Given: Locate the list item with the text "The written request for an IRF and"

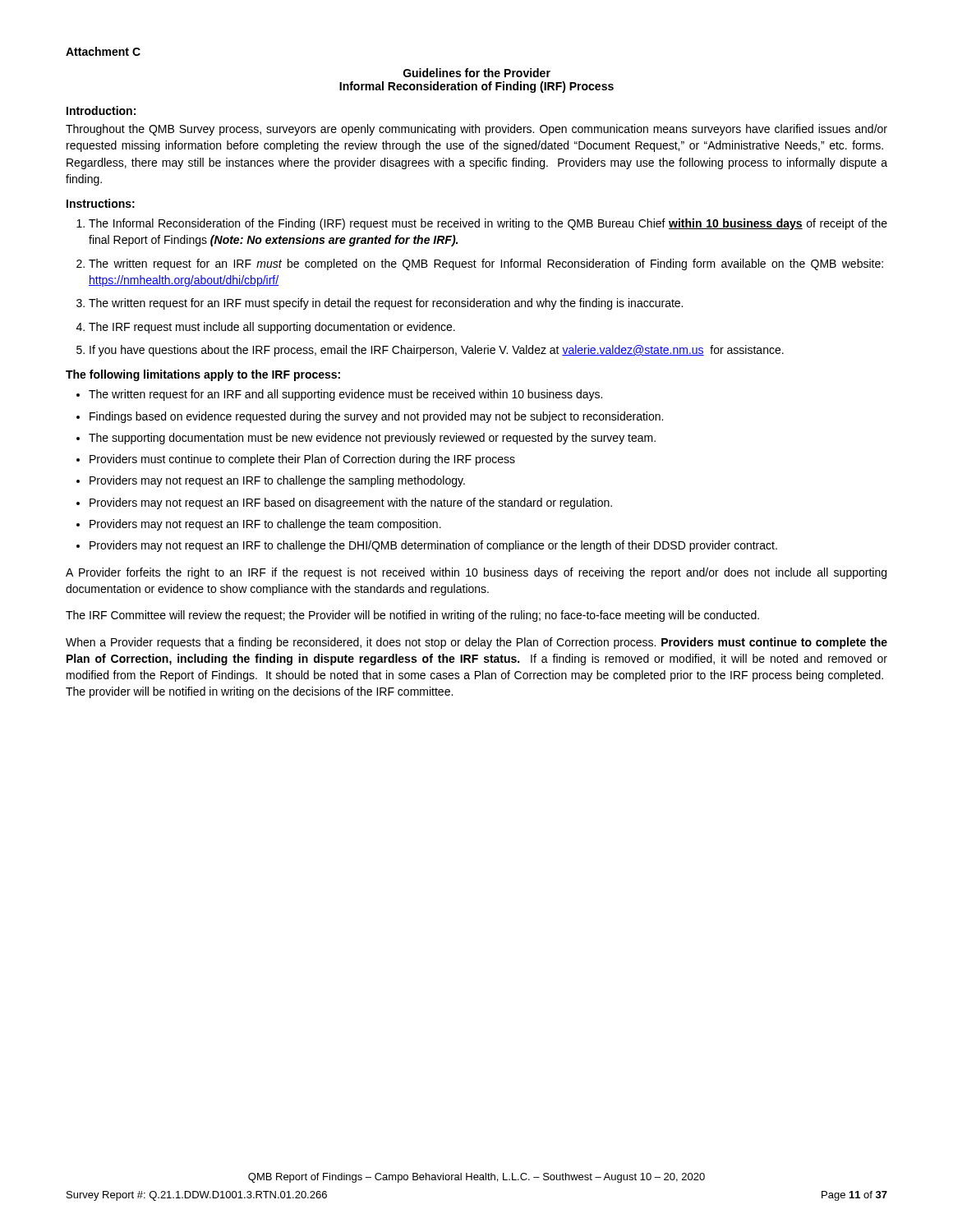Looking at the screenshot, I should click(x=346, y=394).
